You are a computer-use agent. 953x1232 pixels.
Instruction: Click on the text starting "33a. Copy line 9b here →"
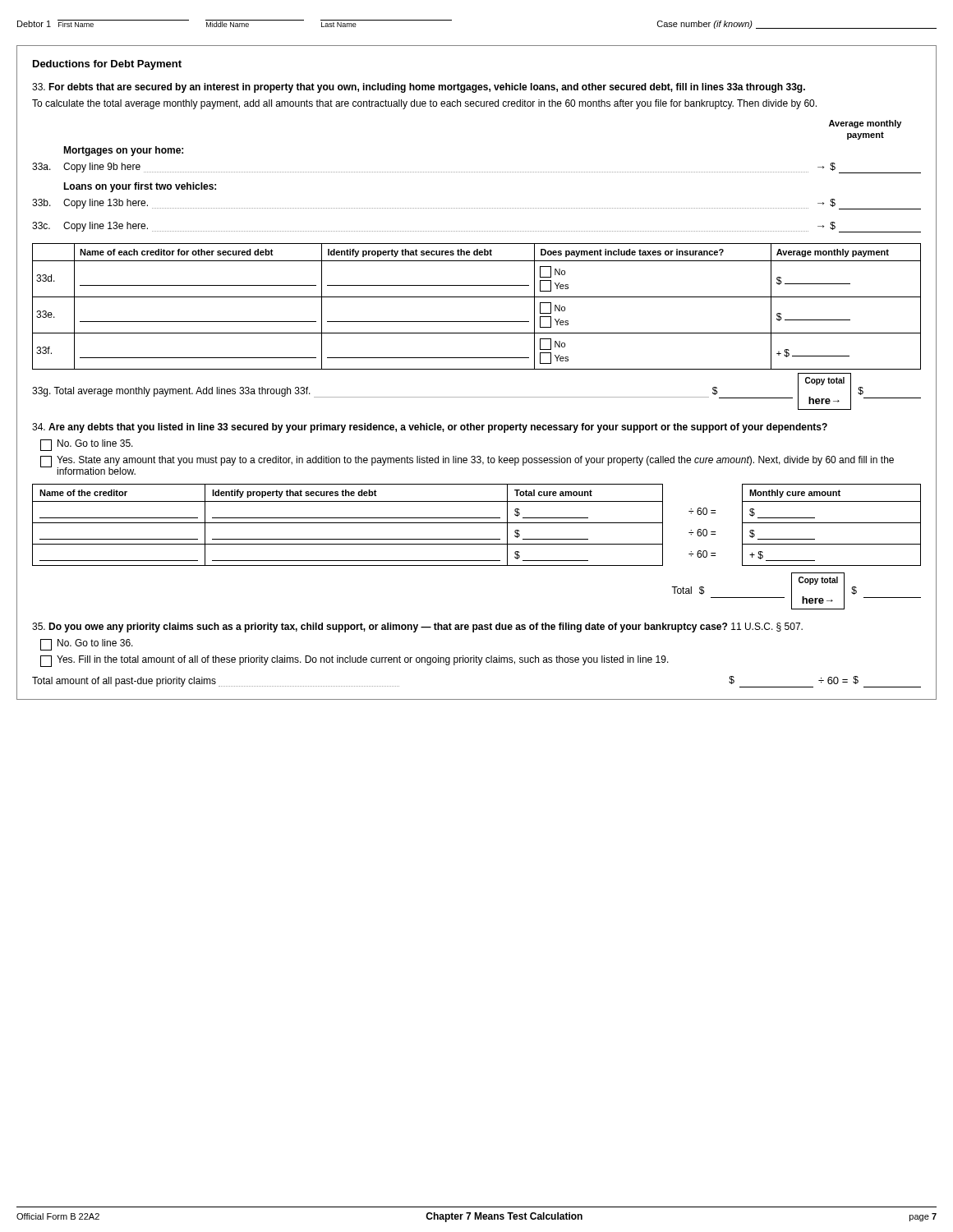476,166
